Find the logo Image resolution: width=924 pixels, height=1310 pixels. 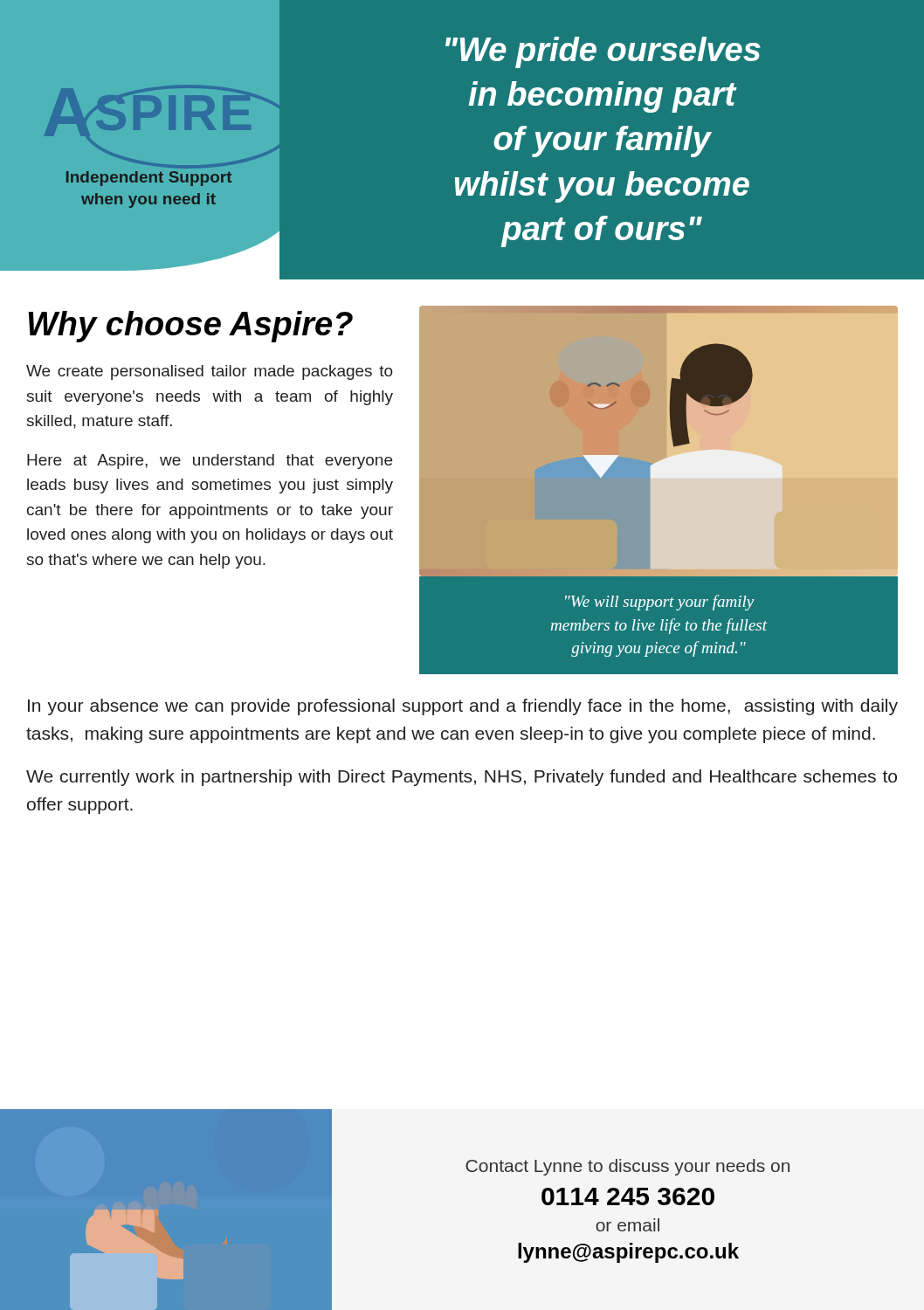148,135
